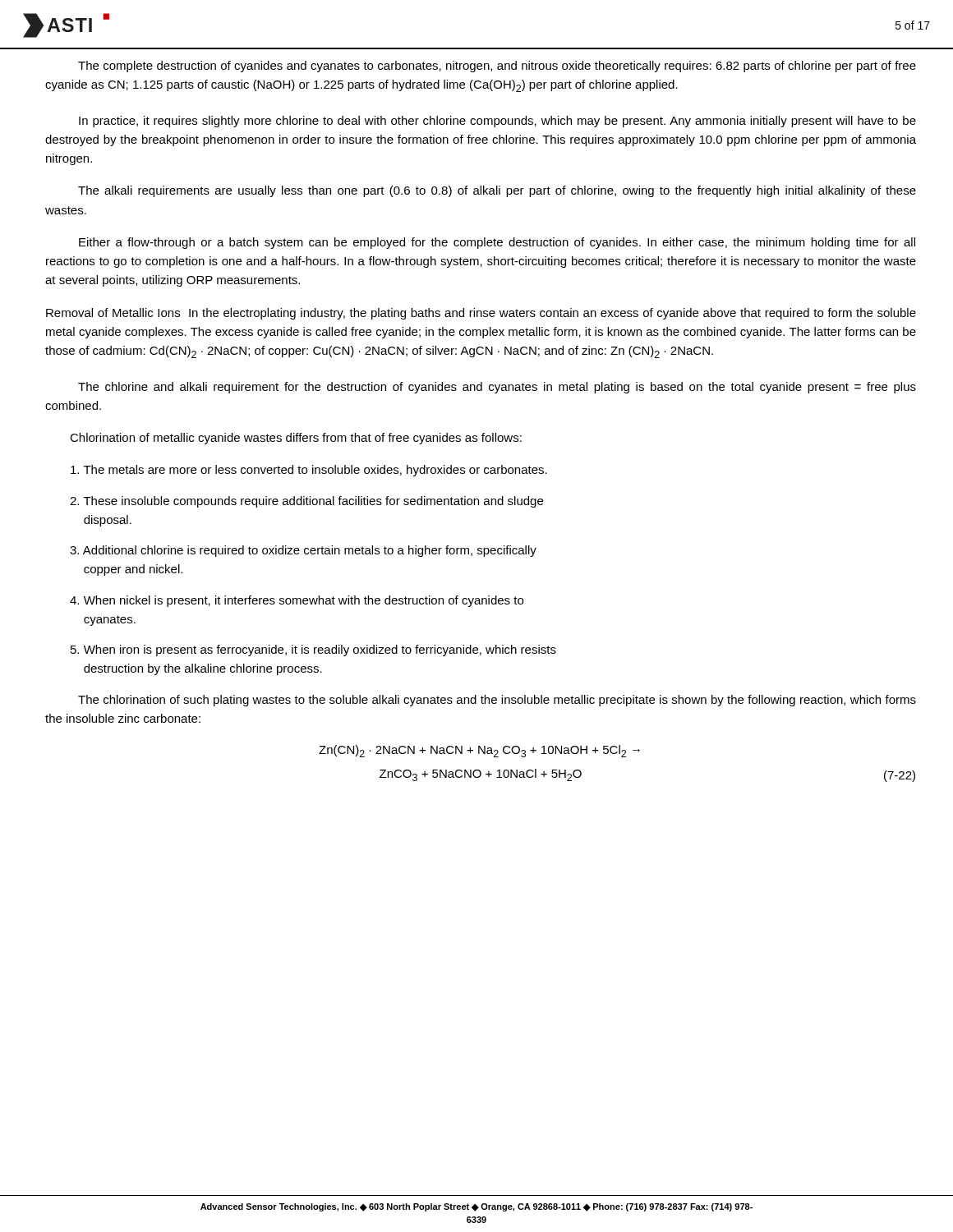Point to the block beginning "5. When iron is present as ferrocyanide, it"
This screenshot has height=1232, width=953.
pos(313,659)
